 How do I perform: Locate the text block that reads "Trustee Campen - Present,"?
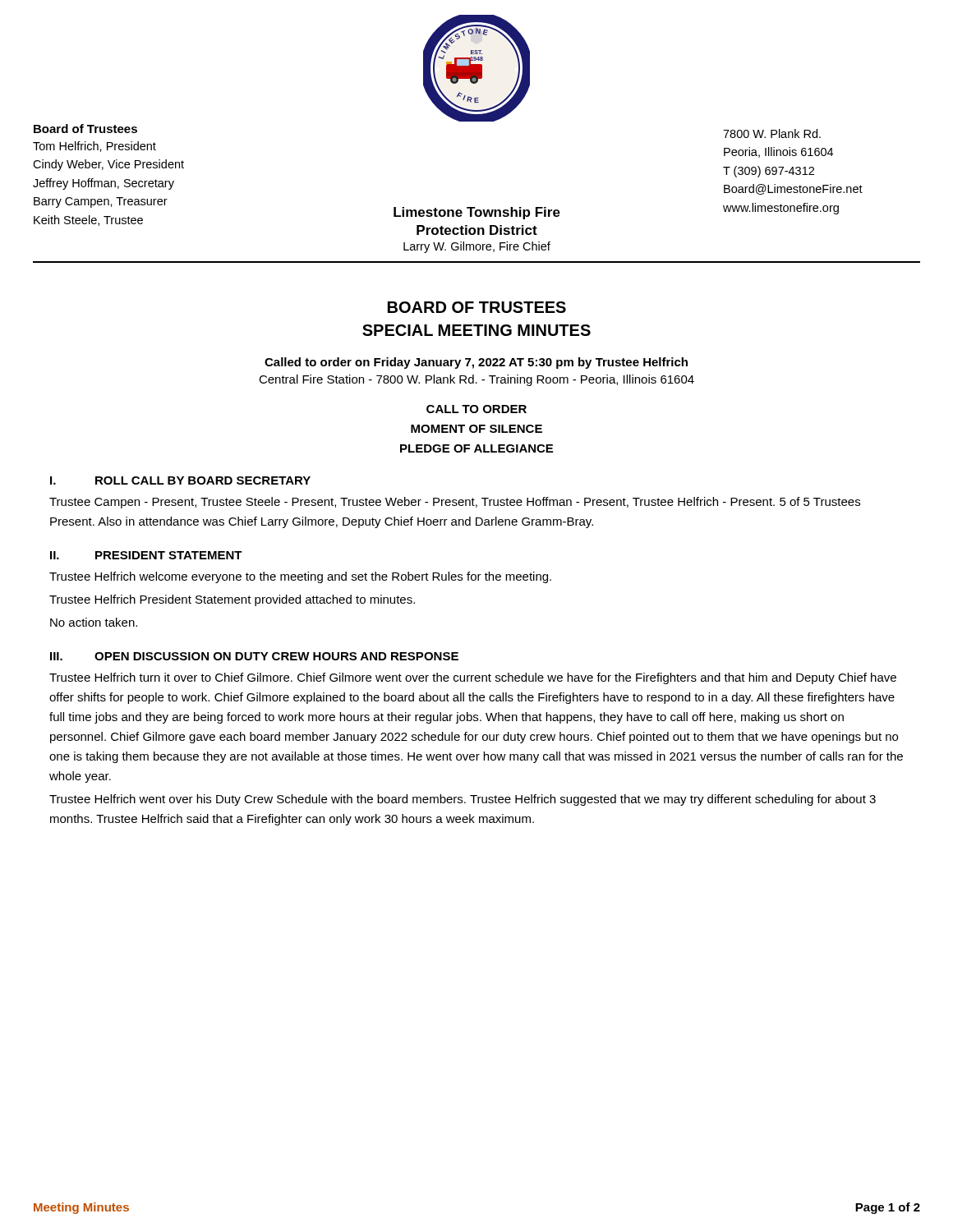(455, 511)
